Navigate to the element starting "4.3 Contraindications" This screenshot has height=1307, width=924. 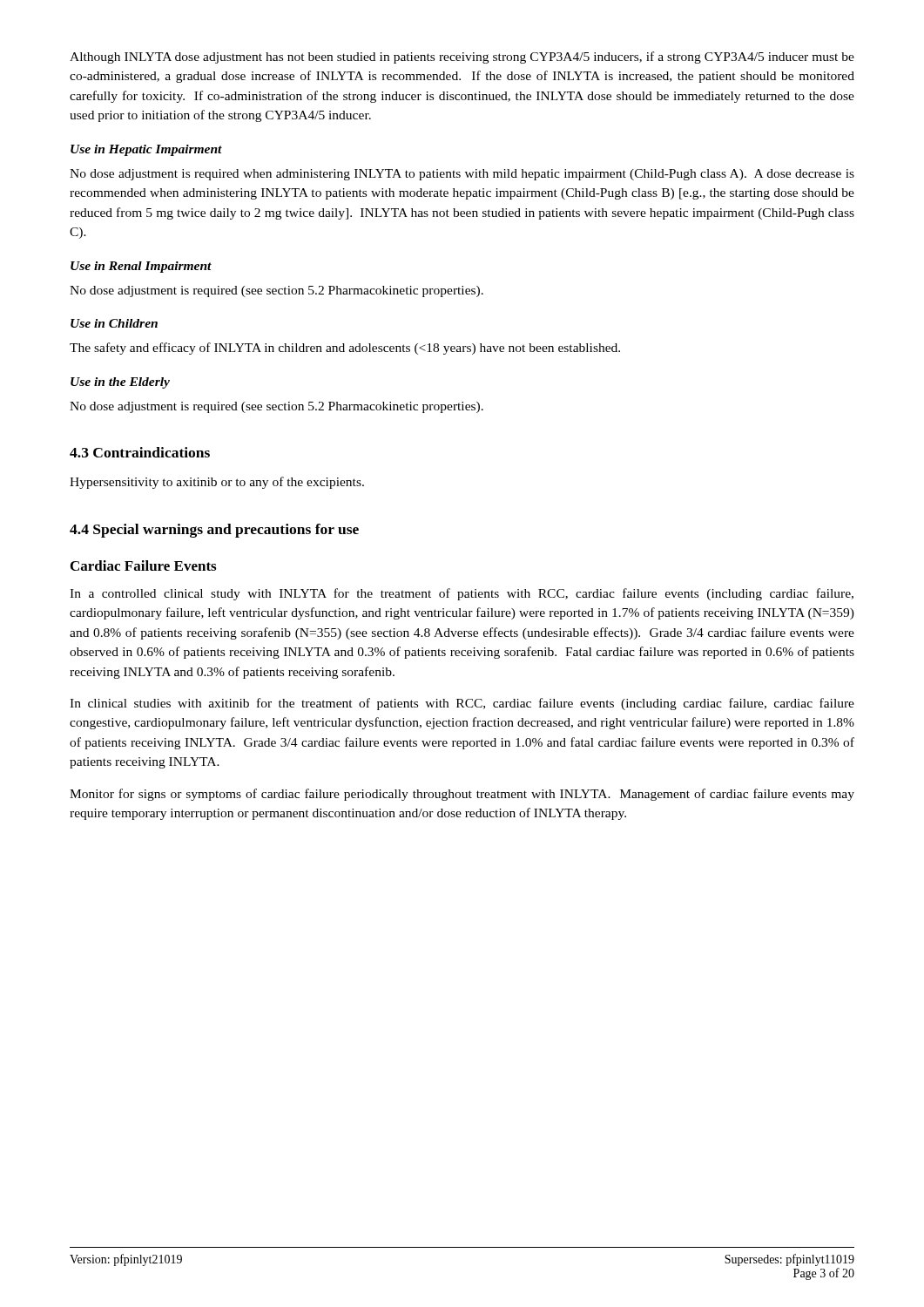(140, 452)
